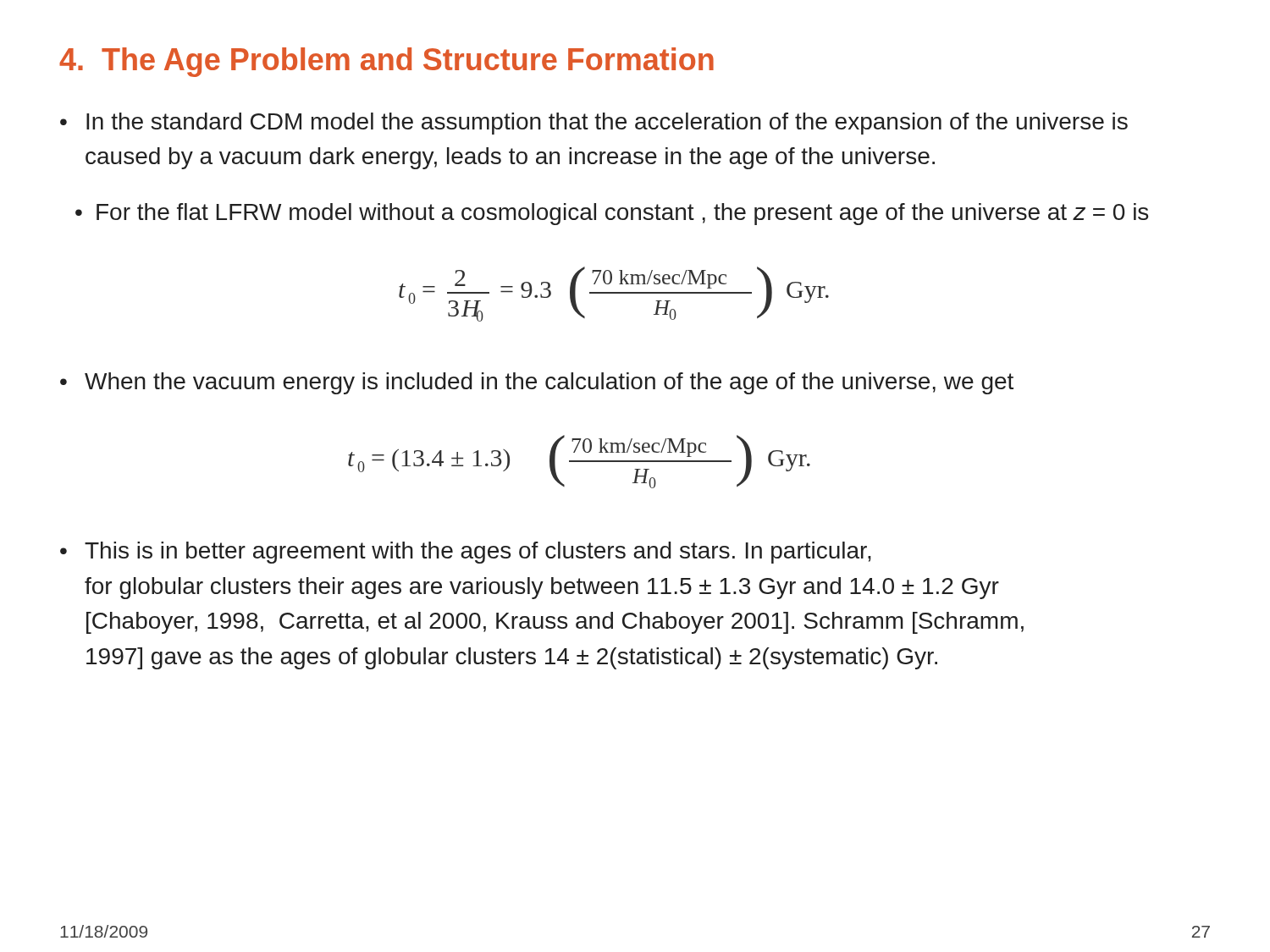
Task: Select the list item that reads "• When the vacuum energy is included"
Action: (537, 382)
